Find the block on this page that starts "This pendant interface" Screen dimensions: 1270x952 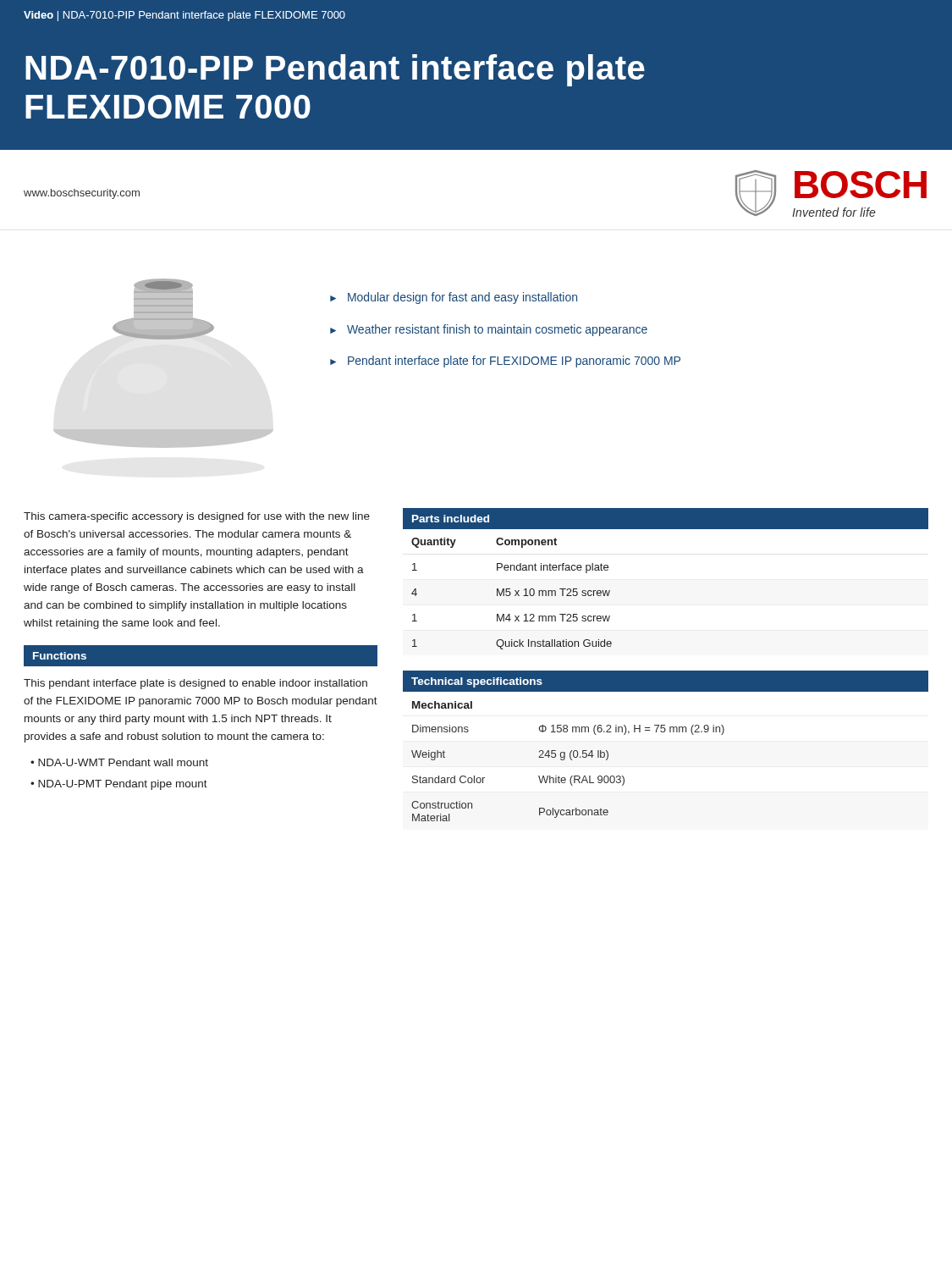200,710
